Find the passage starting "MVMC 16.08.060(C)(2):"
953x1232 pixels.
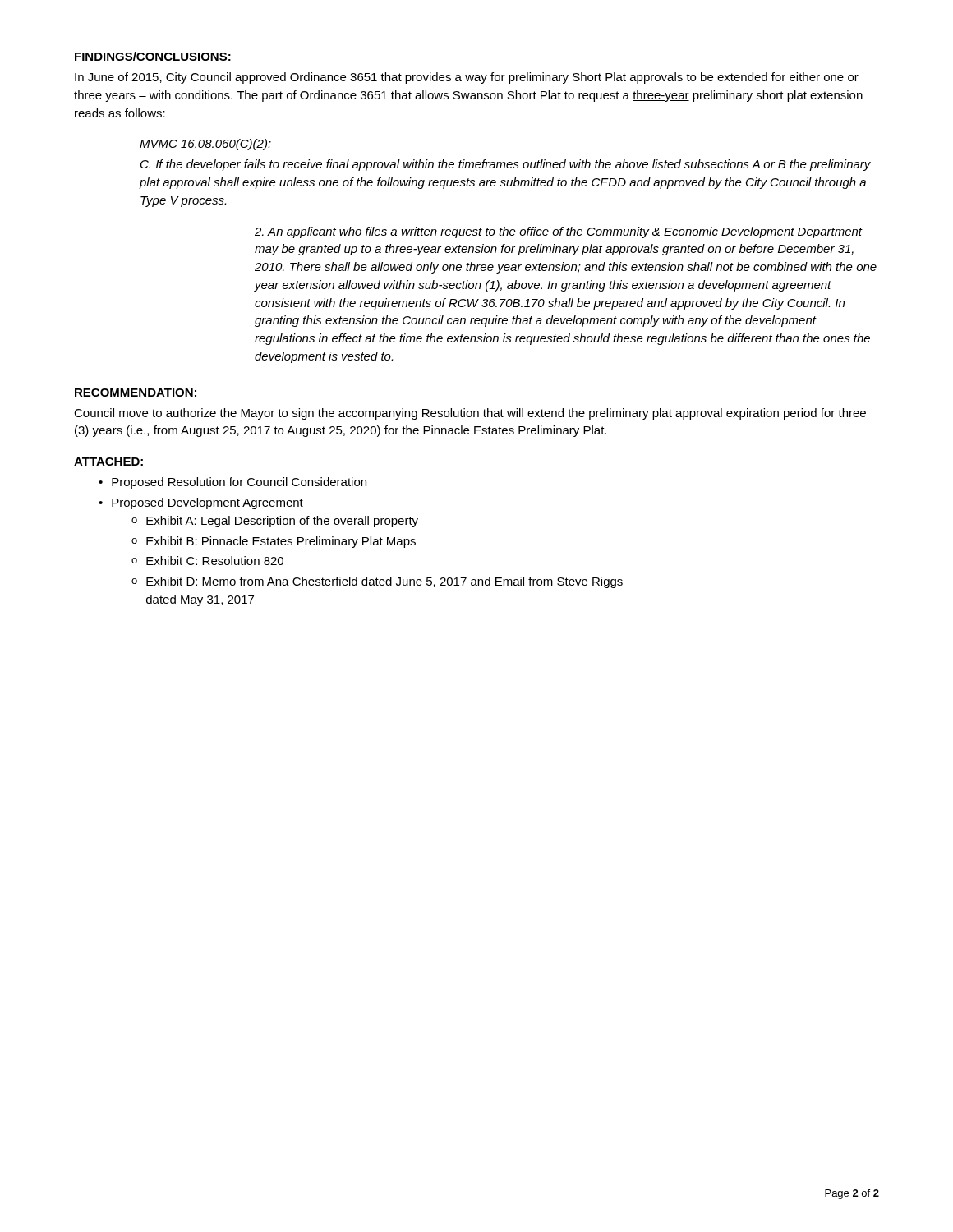click(x=205, y=144)
